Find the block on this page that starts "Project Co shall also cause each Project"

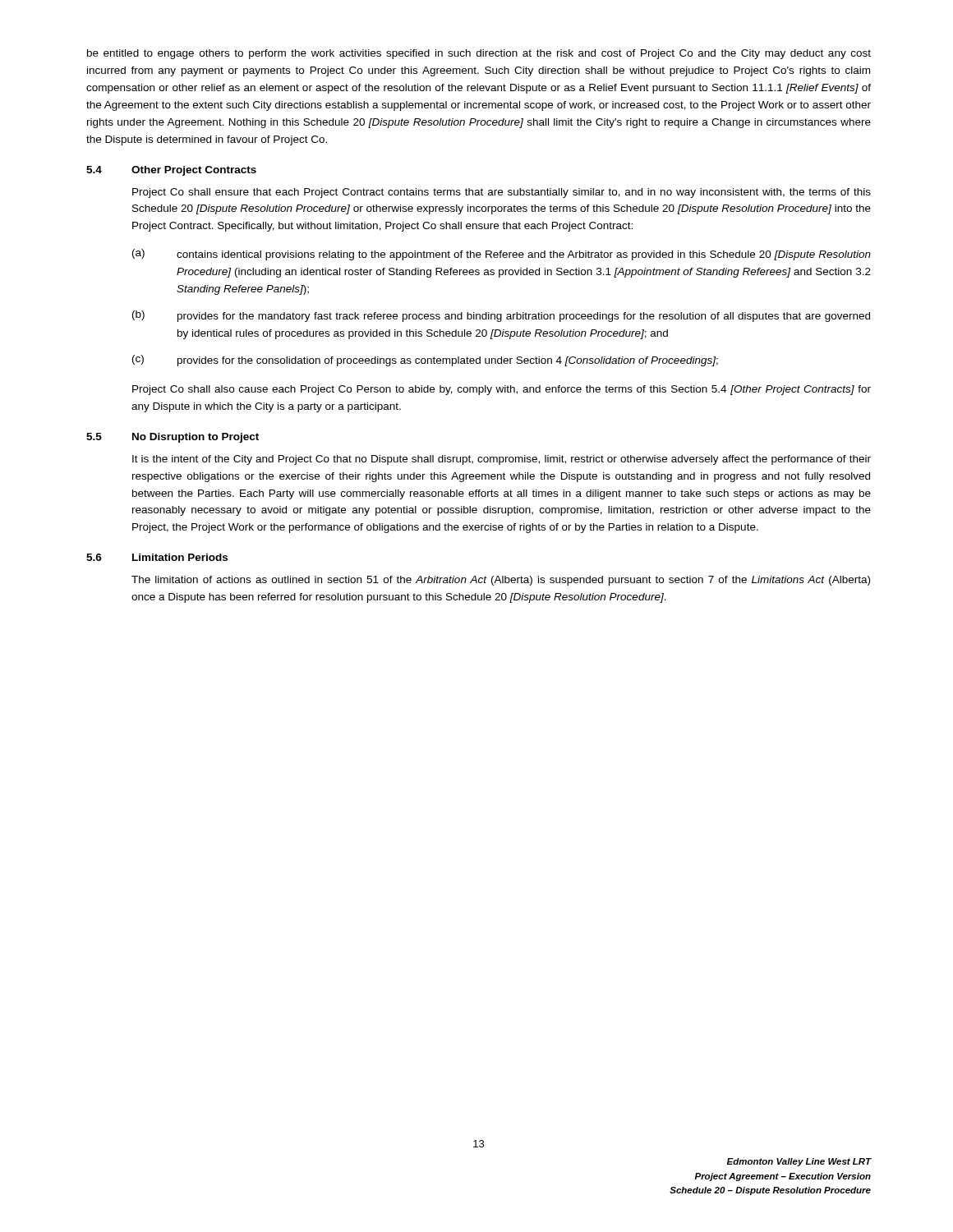pyautogui.click(x=501, y=397)
